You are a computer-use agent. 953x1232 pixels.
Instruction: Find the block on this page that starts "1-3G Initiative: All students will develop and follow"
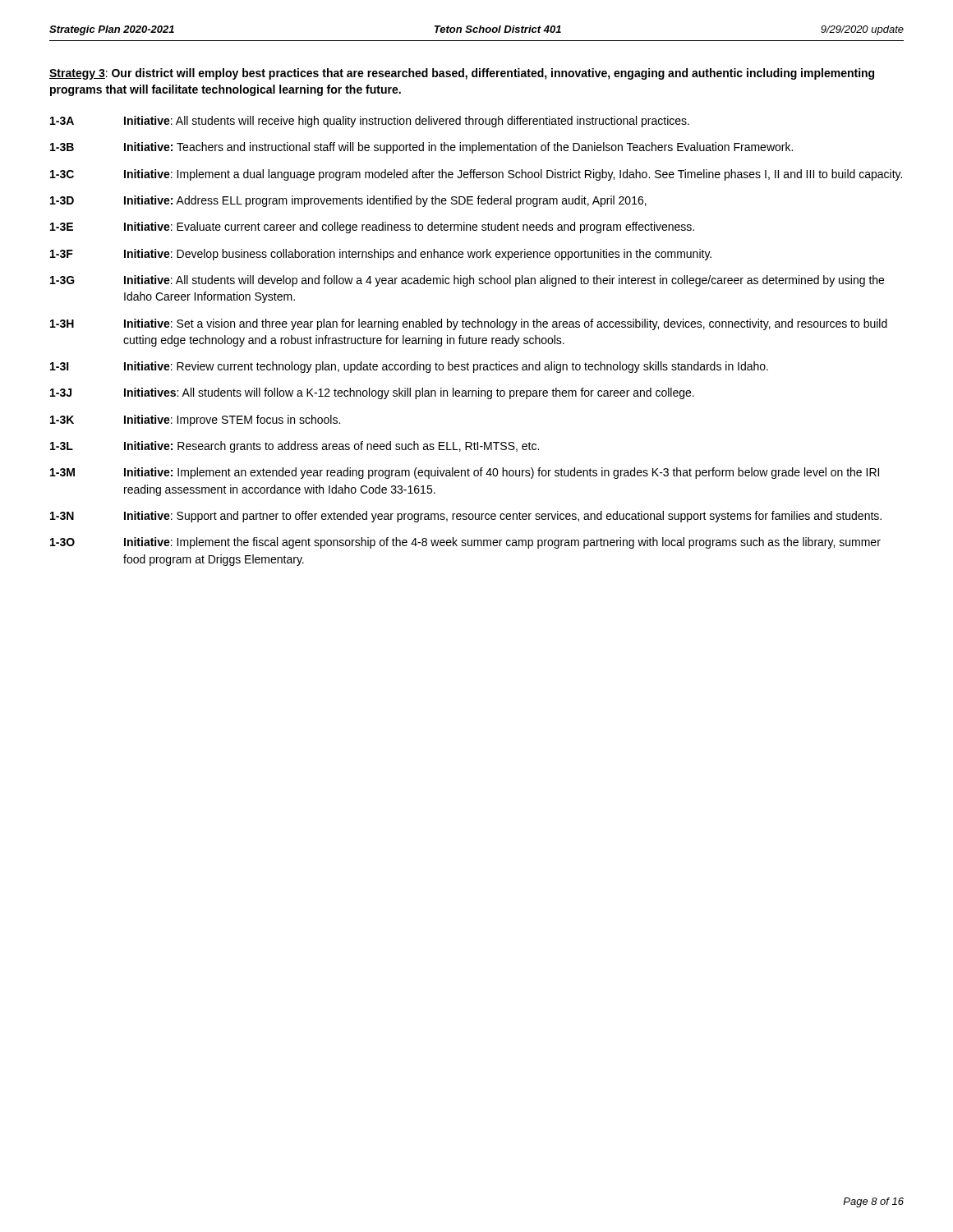click(x=476, y=288)
